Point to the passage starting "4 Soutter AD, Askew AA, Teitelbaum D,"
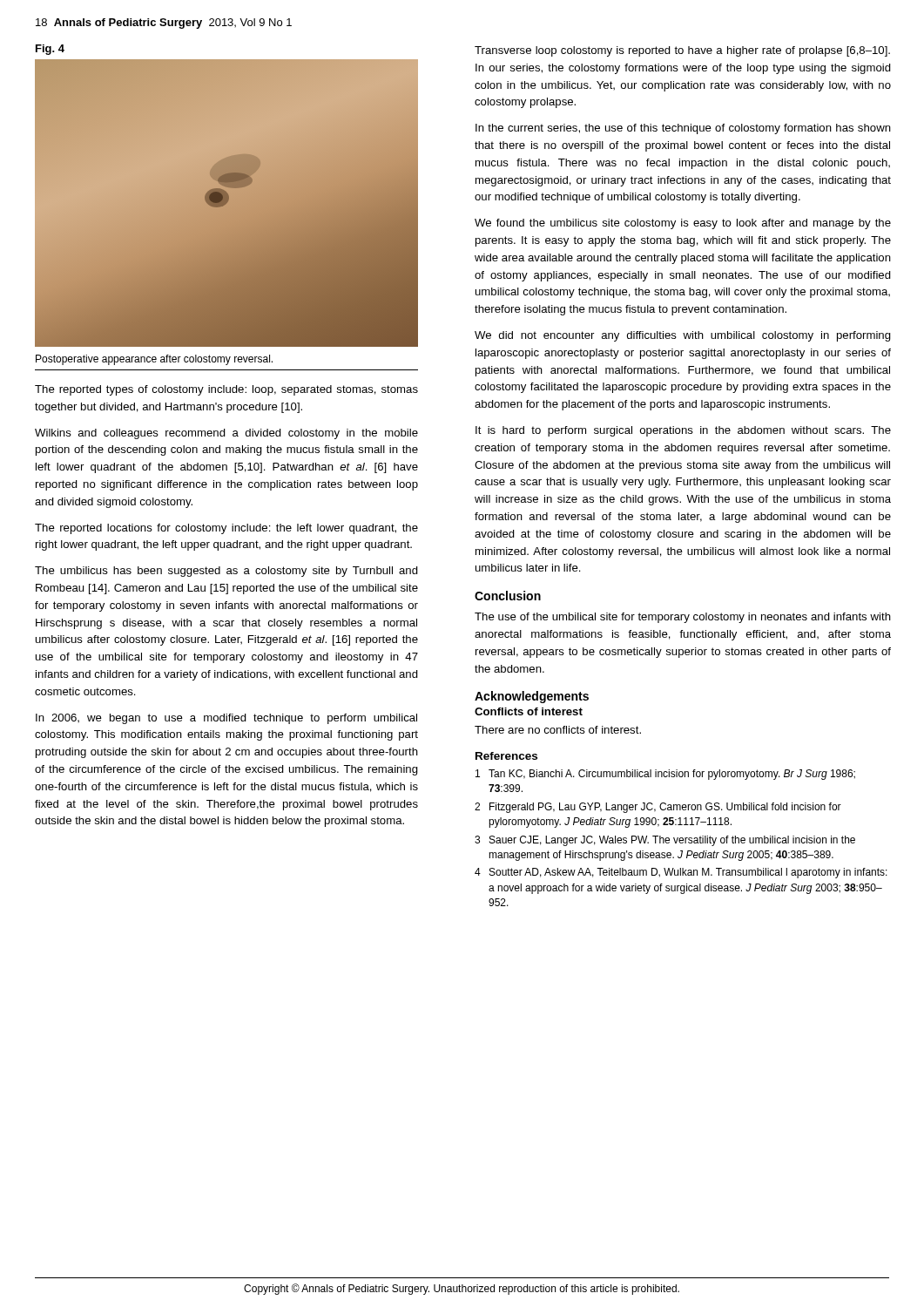Viewport: 924px width, 1307px height. (683, 888)
